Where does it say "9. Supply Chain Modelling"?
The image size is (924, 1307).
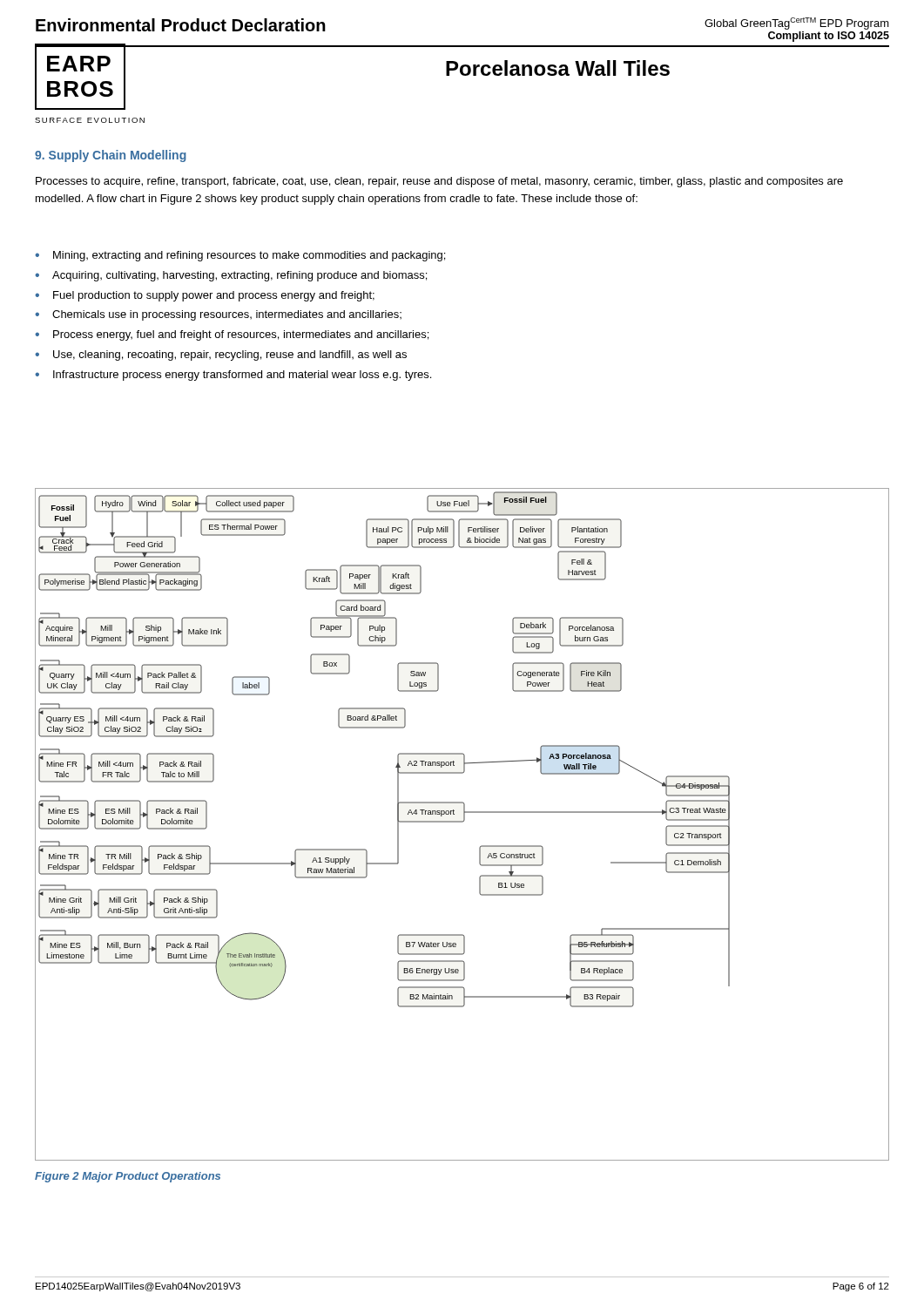(x=111, y=155)
